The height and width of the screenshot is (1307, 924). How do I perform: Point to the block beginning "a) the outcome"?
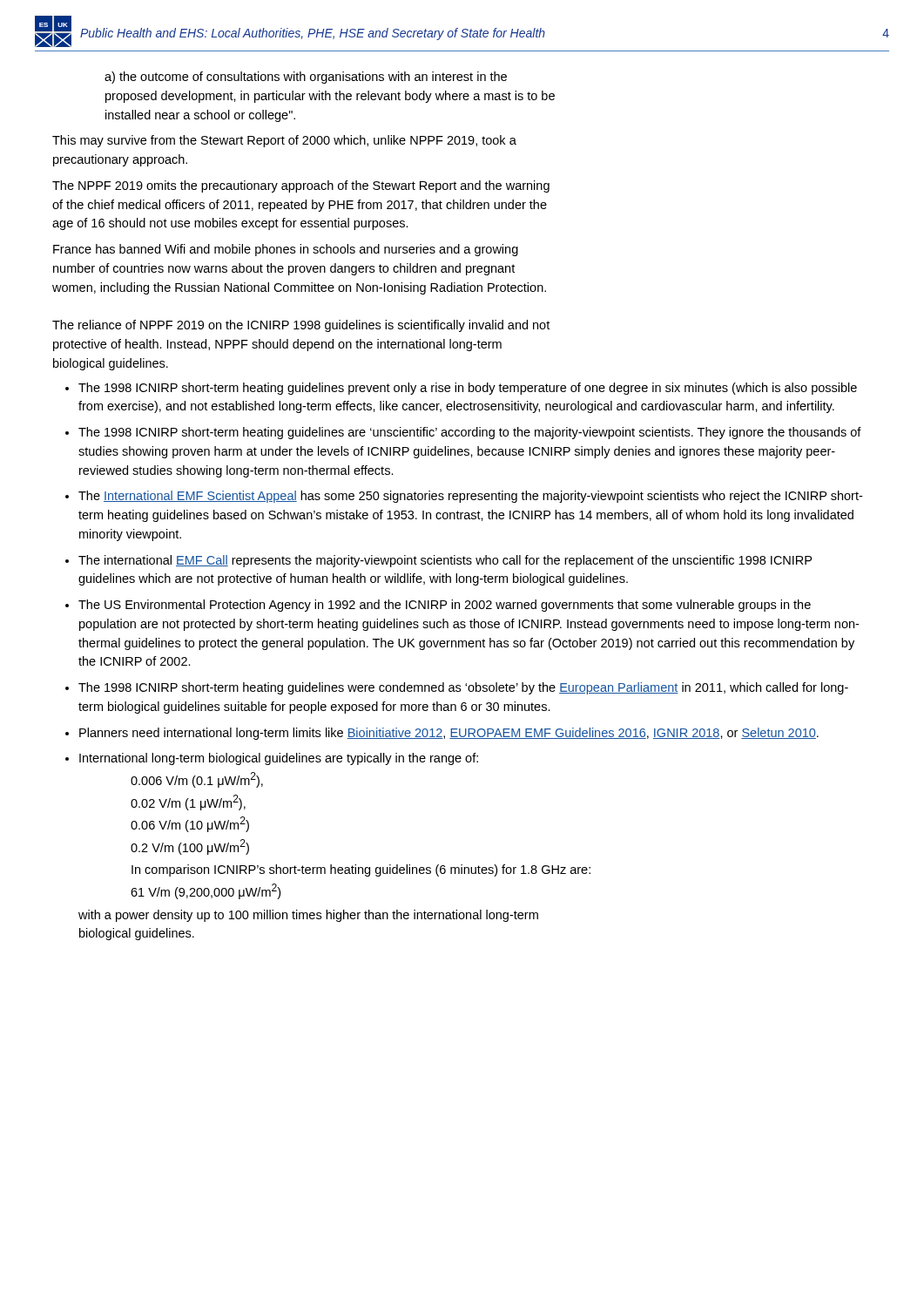pyautogui.click(x=330, y=96)
